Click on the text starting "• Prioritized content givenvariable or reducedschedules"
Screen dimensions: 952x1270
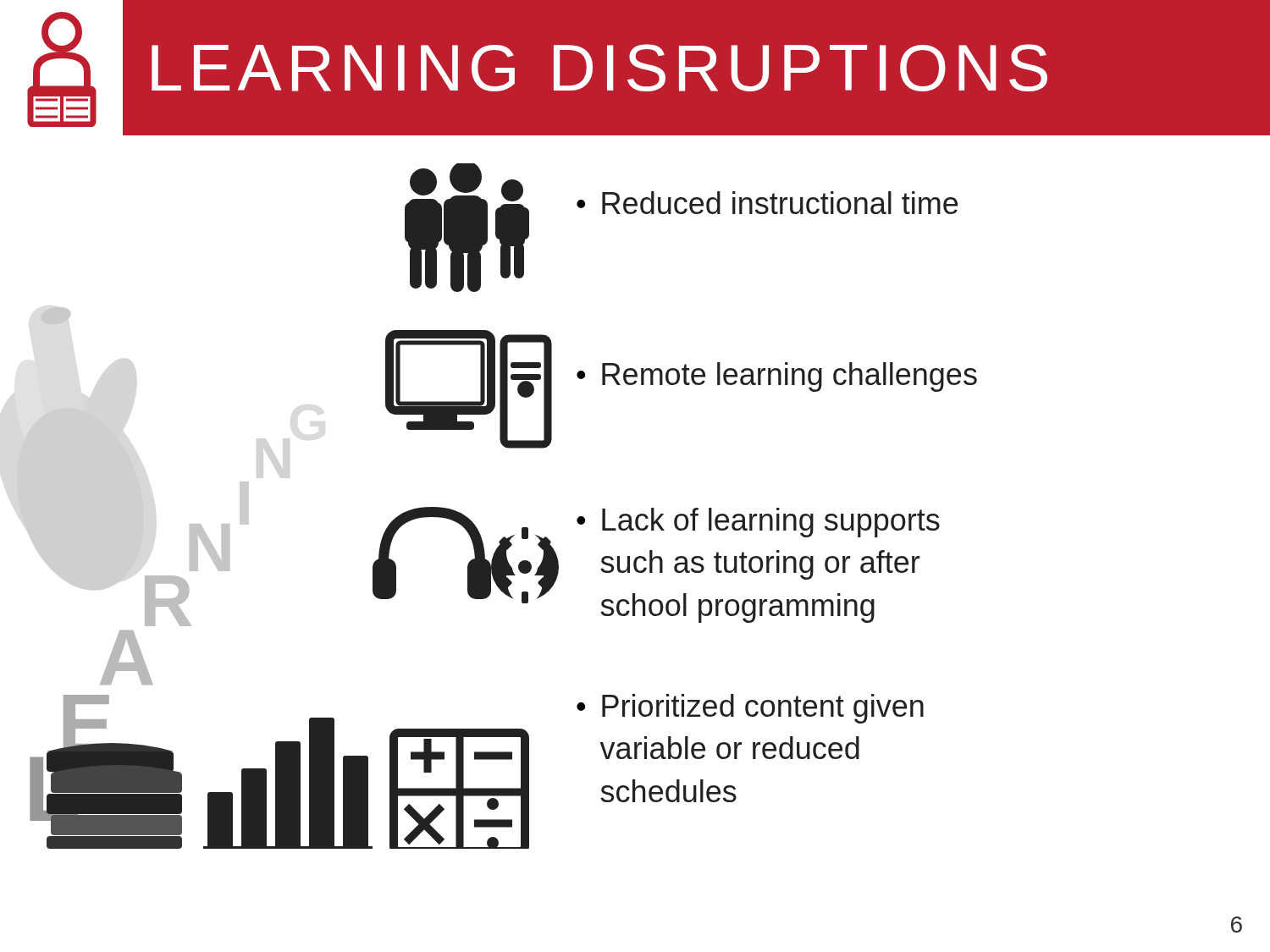pyautogui.click(x=751, y=749)
